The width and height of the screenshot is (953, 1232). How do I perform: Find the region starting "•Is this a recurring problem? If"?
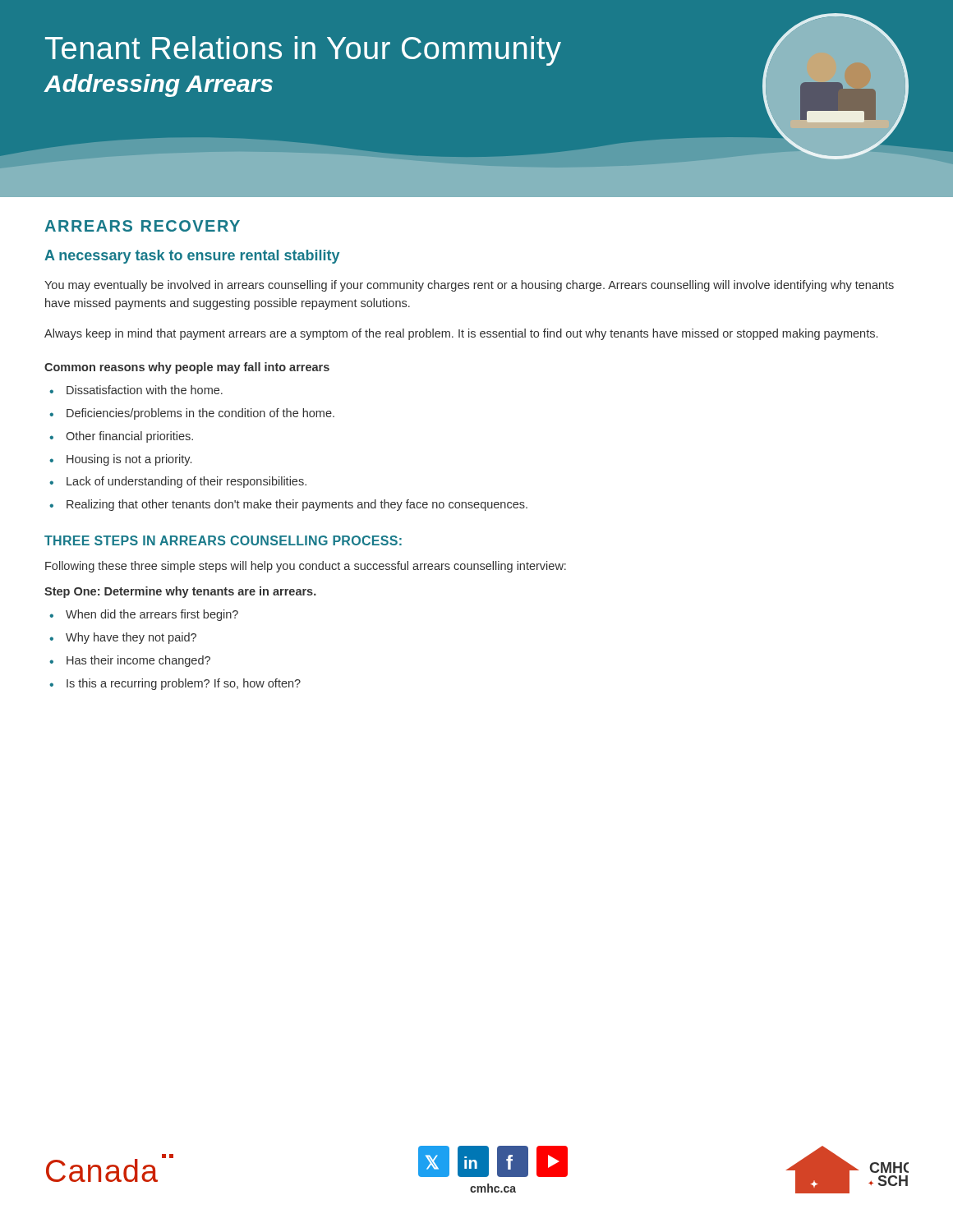coord(175,684)
